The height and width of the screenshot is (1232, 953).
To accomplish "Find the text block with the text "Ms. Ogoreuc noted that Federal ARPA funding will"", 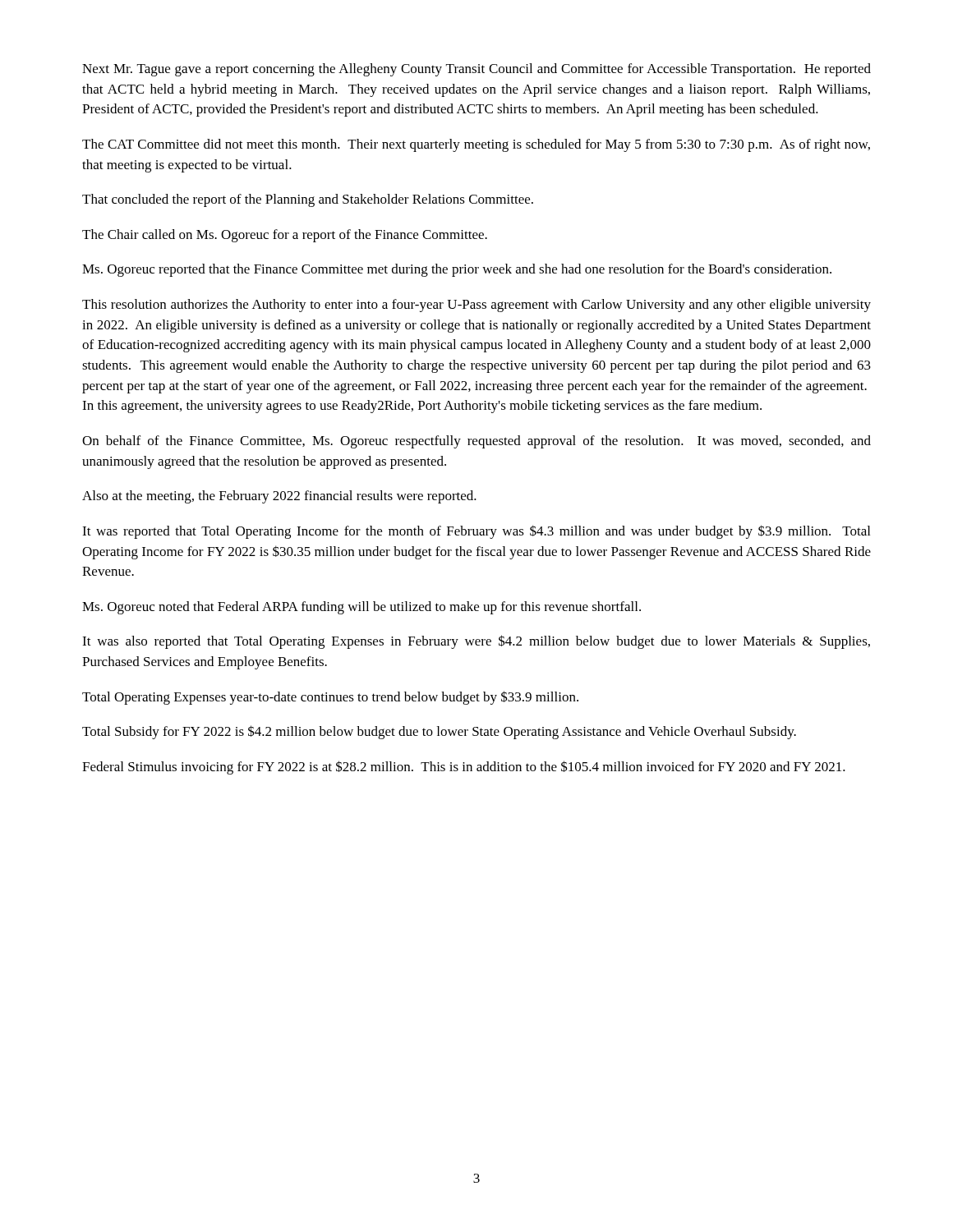I will 362,606.
